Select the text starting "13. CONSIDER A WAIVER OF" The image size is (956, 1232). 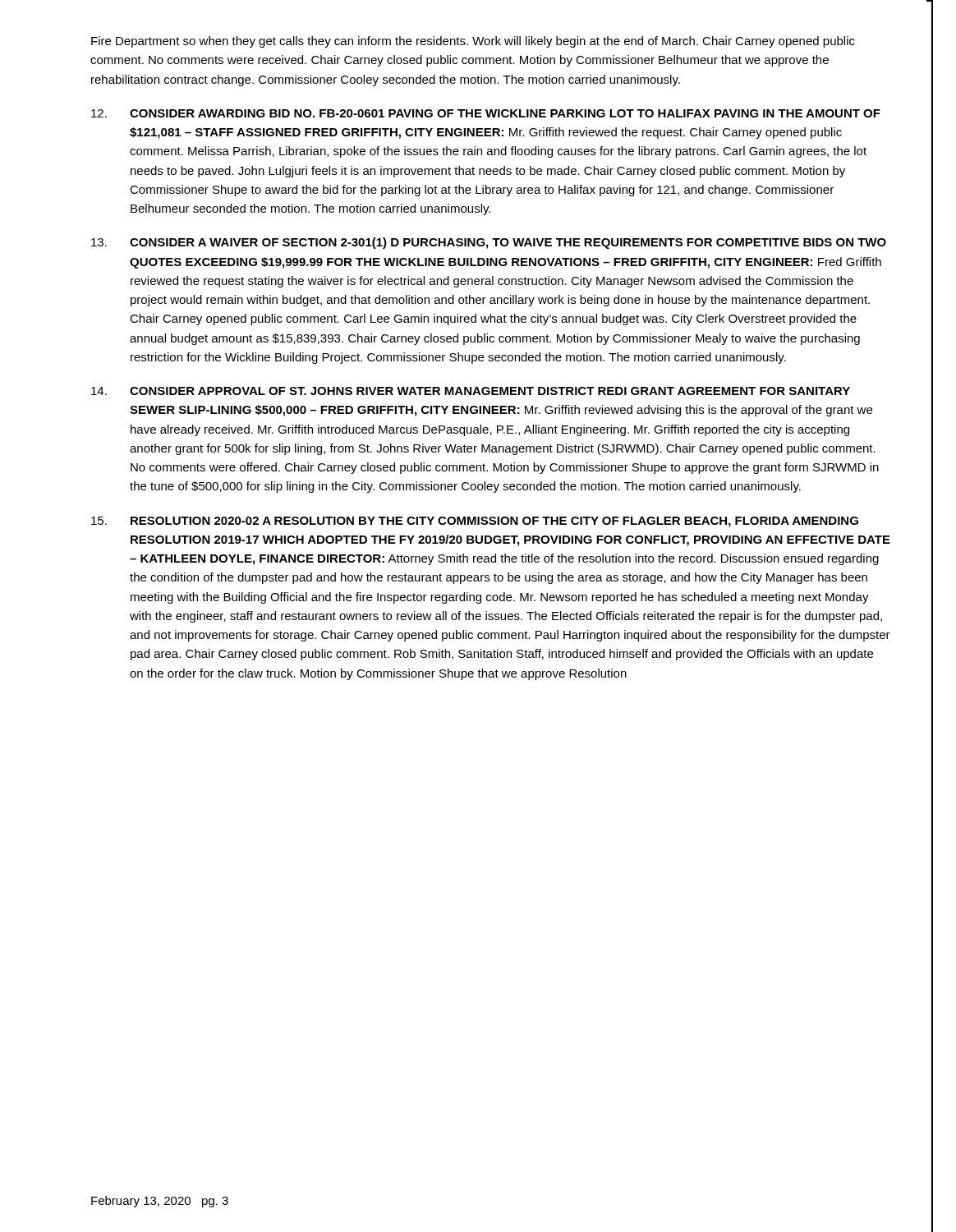click(490, 299)
